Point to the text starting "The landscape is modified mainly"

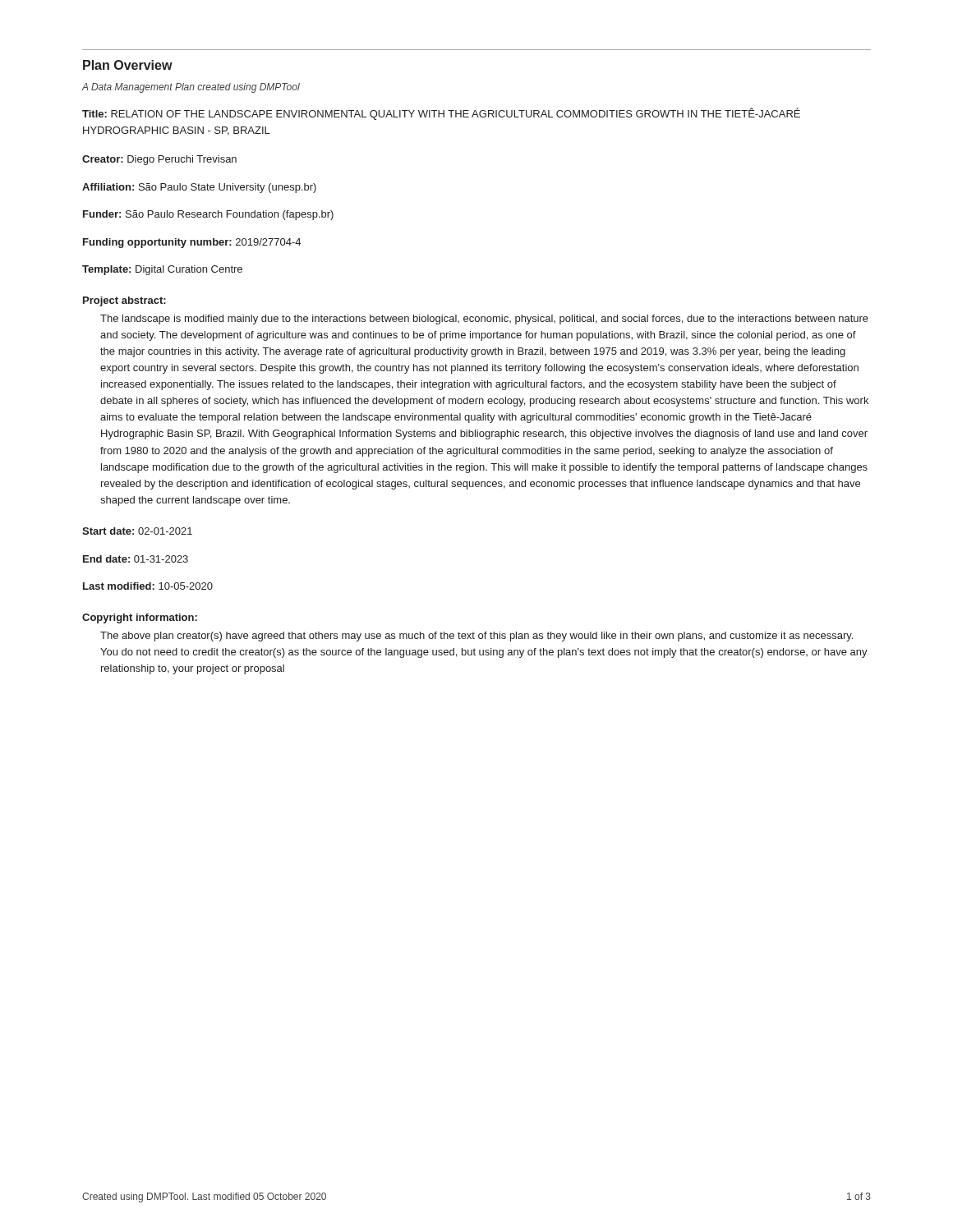[x=484, y=409]
